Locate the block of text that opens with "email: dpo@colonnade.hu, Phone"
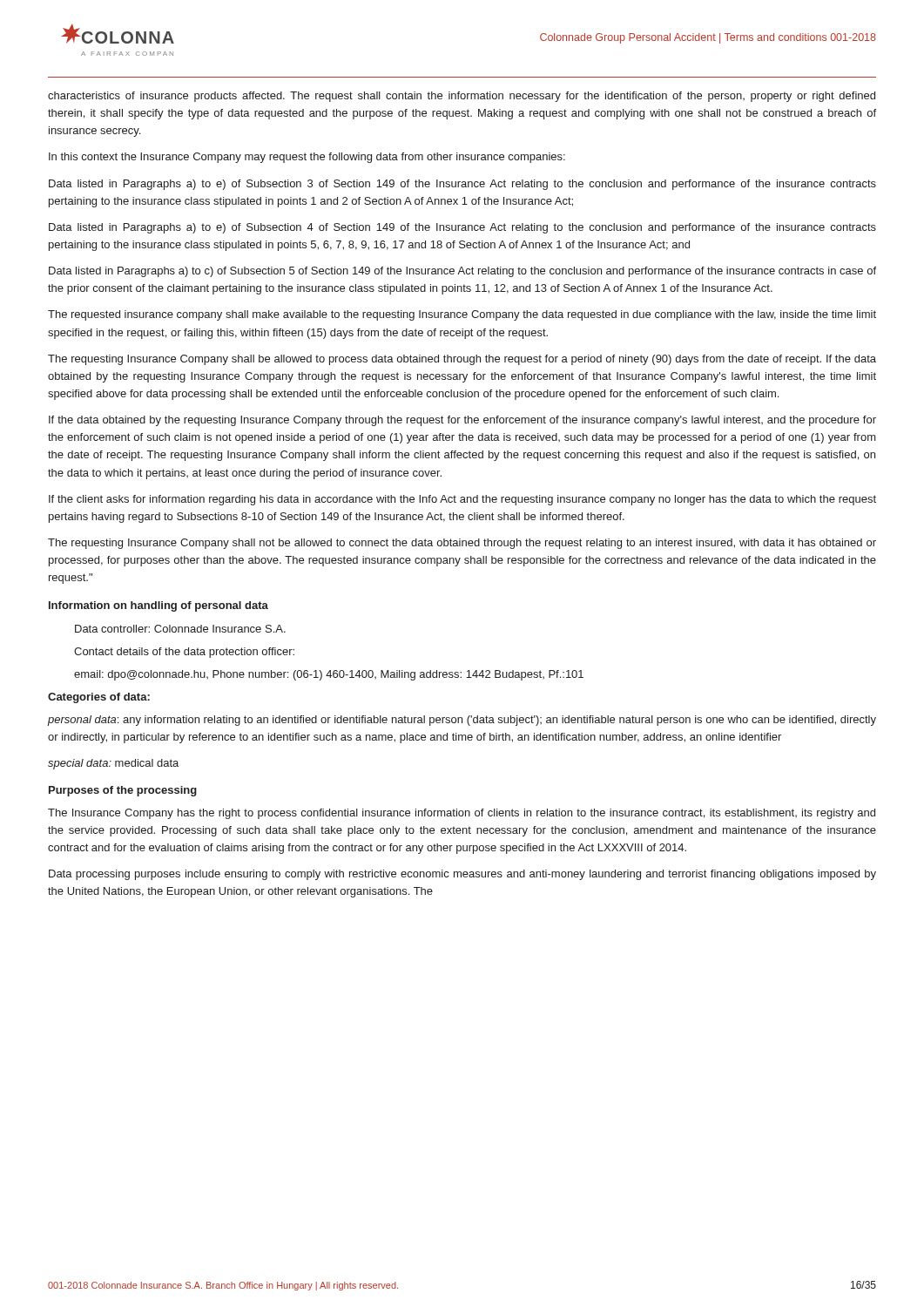This screenshot has height=1307, width=924. 475,674
